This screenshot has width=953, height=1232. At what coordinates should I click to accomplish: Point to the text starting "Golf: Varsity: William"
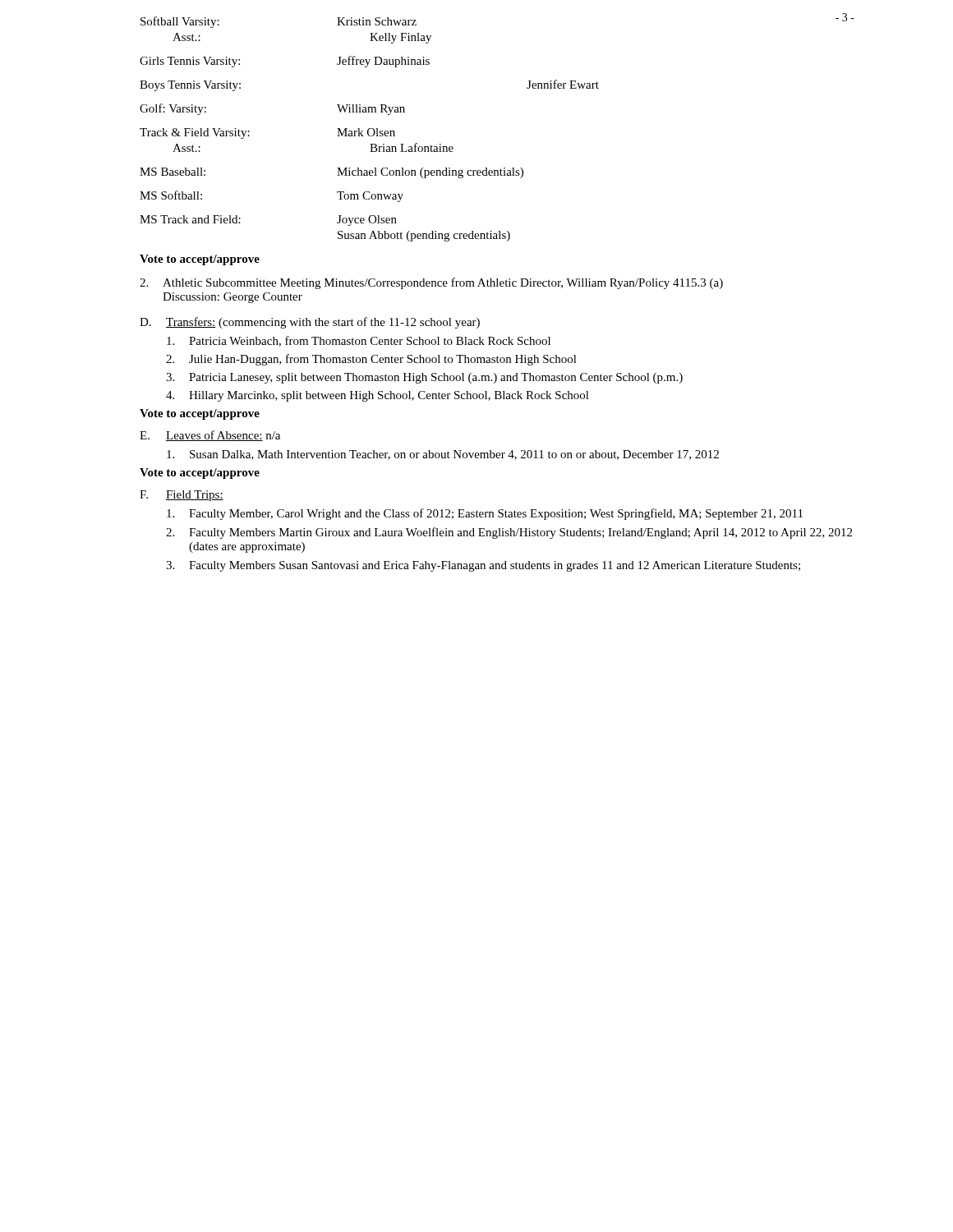(x=161, y=109)
